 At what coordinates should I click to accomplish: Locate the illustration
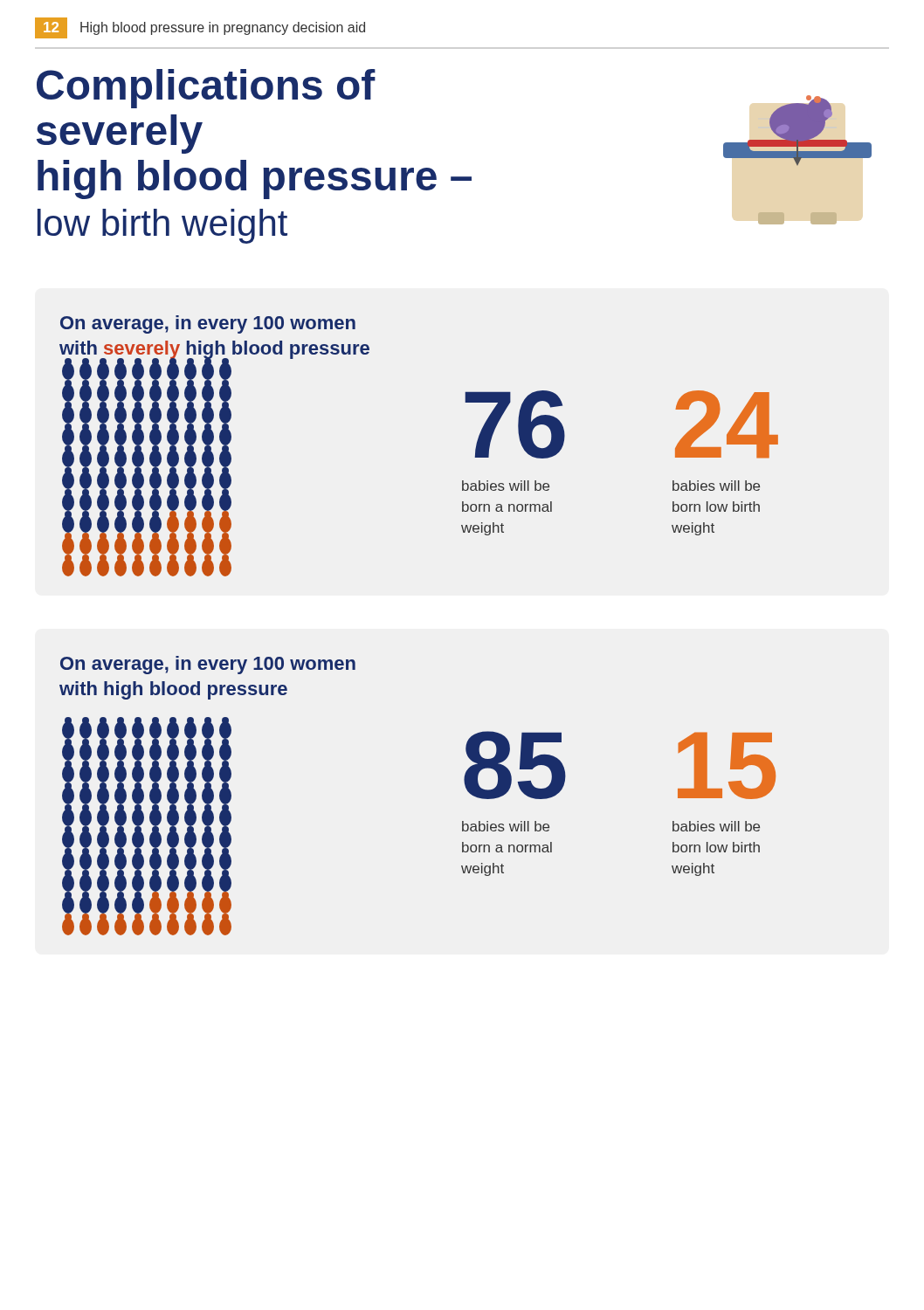tap(797, 144)
